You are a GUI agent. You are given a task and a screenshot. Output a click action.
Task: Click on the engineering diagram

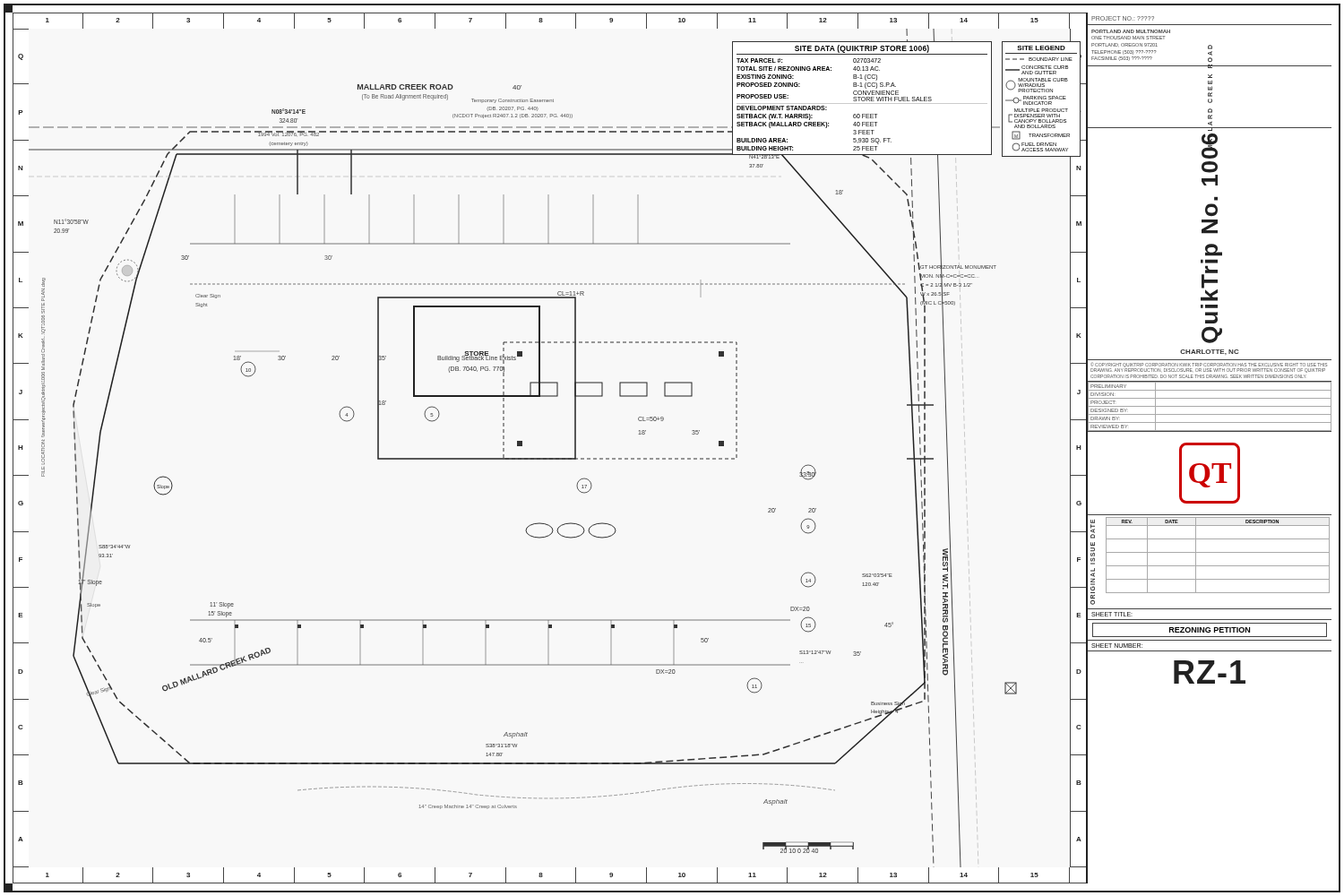coord(549,448)
